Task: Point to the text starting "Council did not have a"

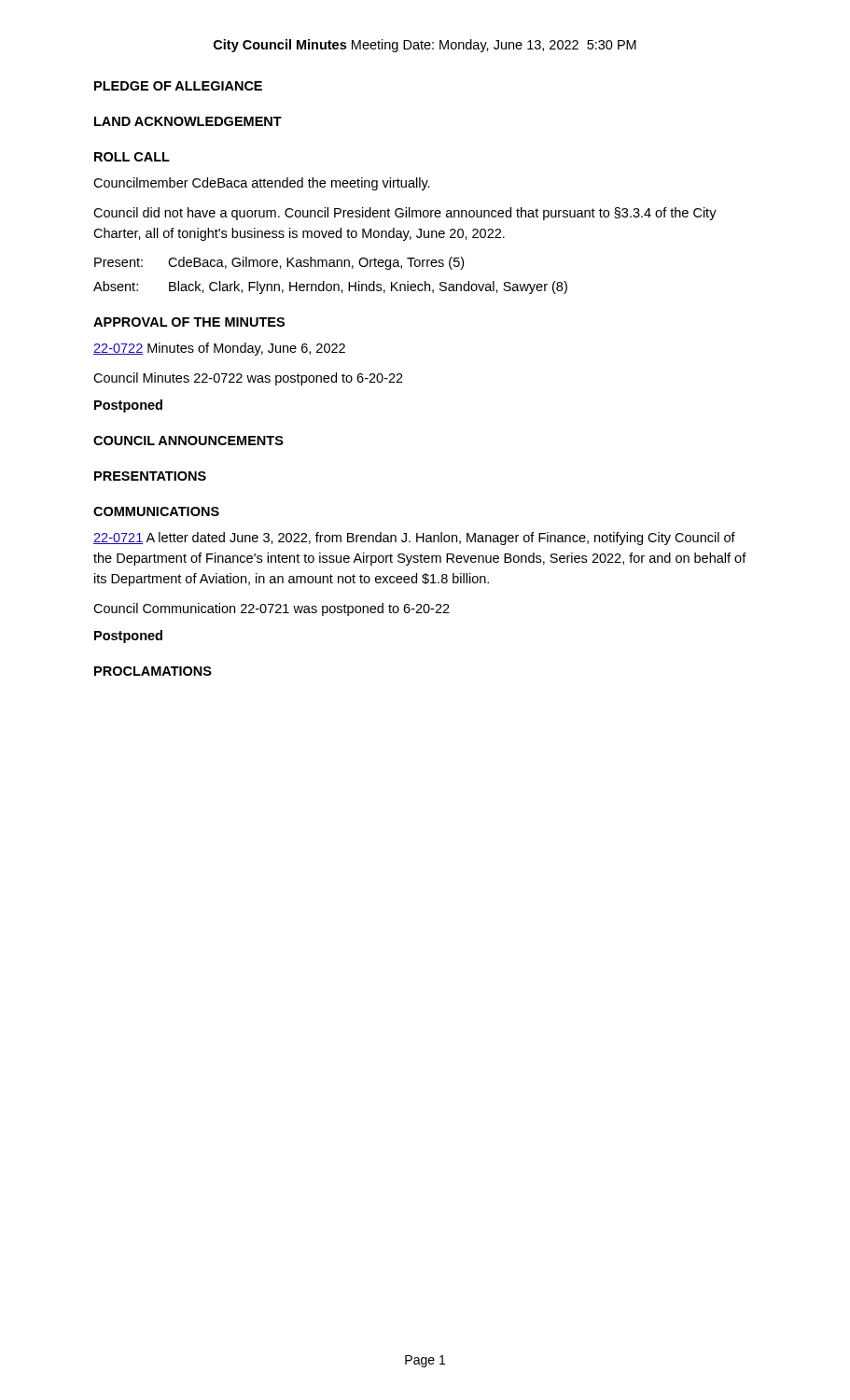Action: pos(405,223)
